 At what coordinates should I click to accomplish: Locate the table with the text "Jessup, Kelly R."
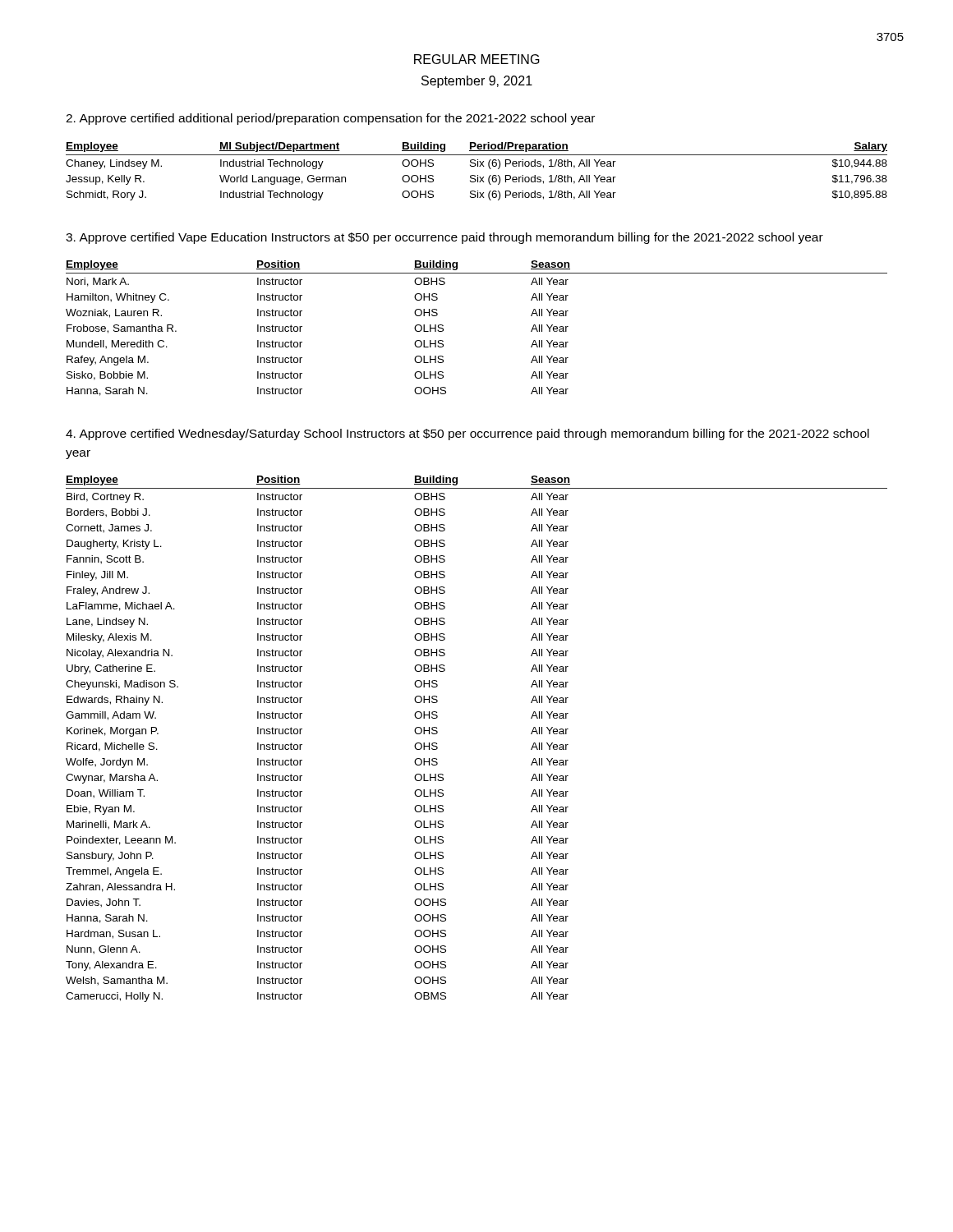[476, 170]
